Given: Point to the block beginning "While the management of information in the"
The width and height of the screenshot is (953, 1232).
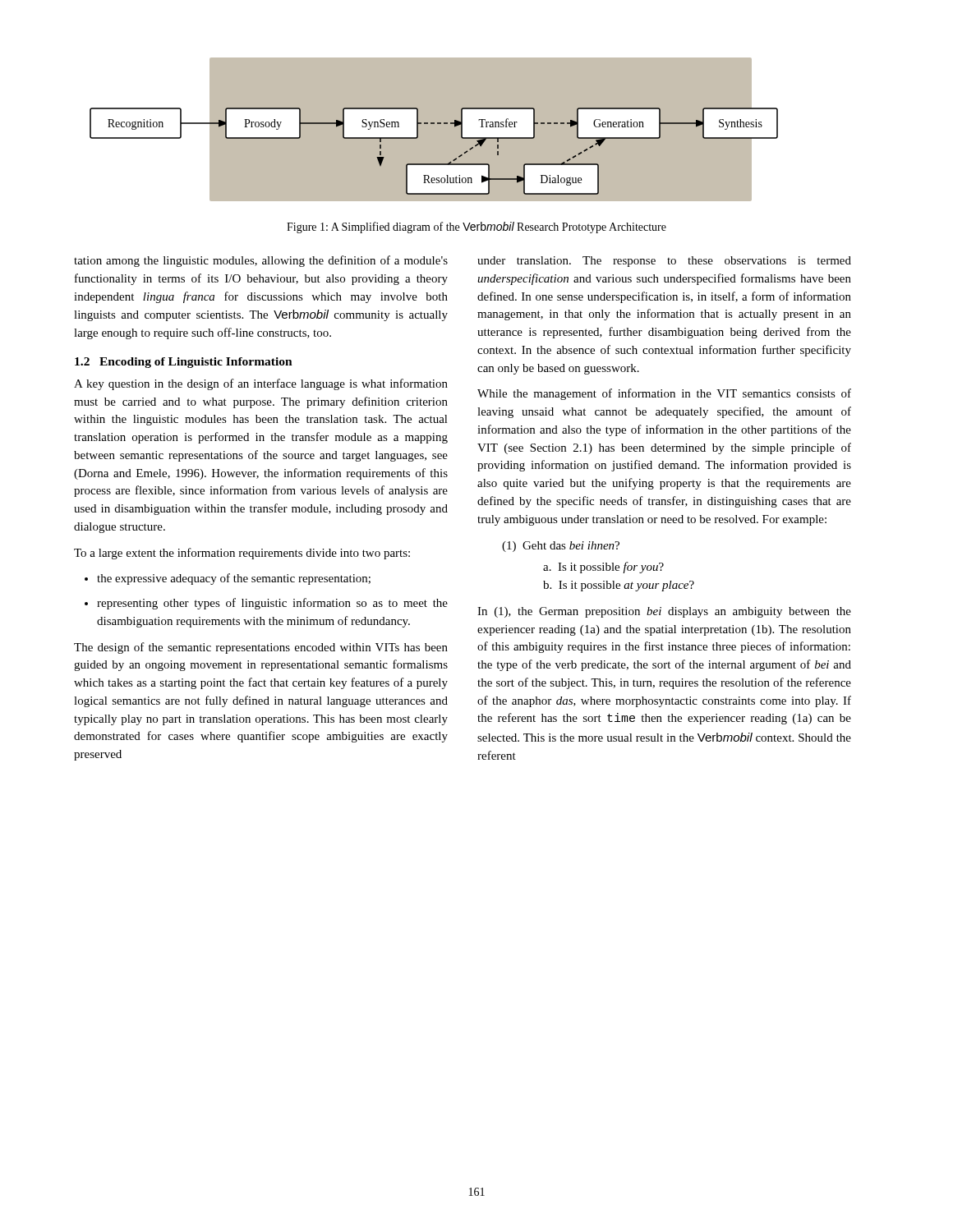Looking at the screenshot, I should click(664, 457).
